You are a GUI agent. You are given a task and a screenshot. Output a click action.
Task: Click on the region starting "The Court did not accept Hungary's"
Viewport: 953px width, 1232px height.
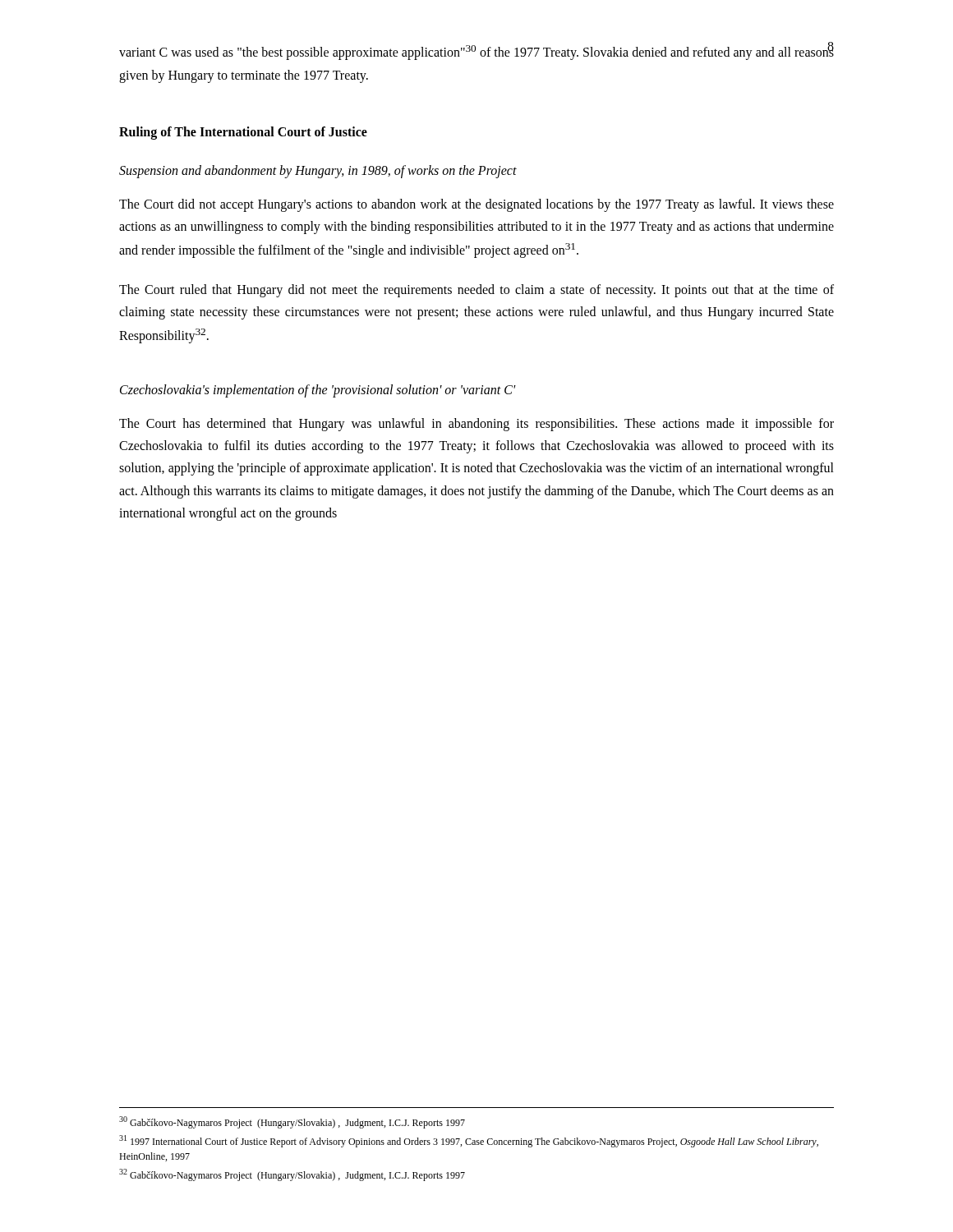[476, 227]
